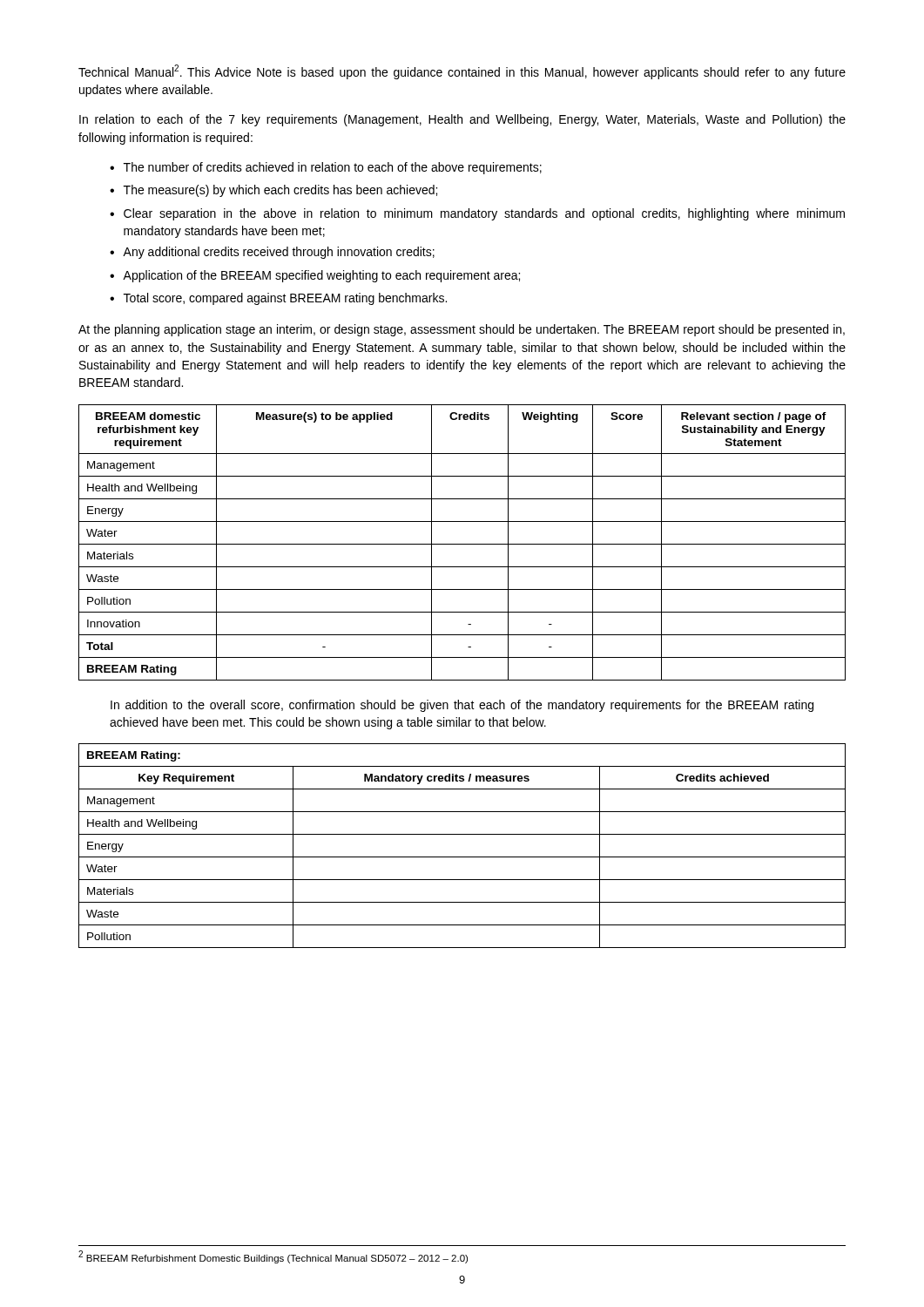The image size is (924, 1307).
Task: Click the passage that begins "•Total score, compared against BREEAM"
Action: (279, 299)
